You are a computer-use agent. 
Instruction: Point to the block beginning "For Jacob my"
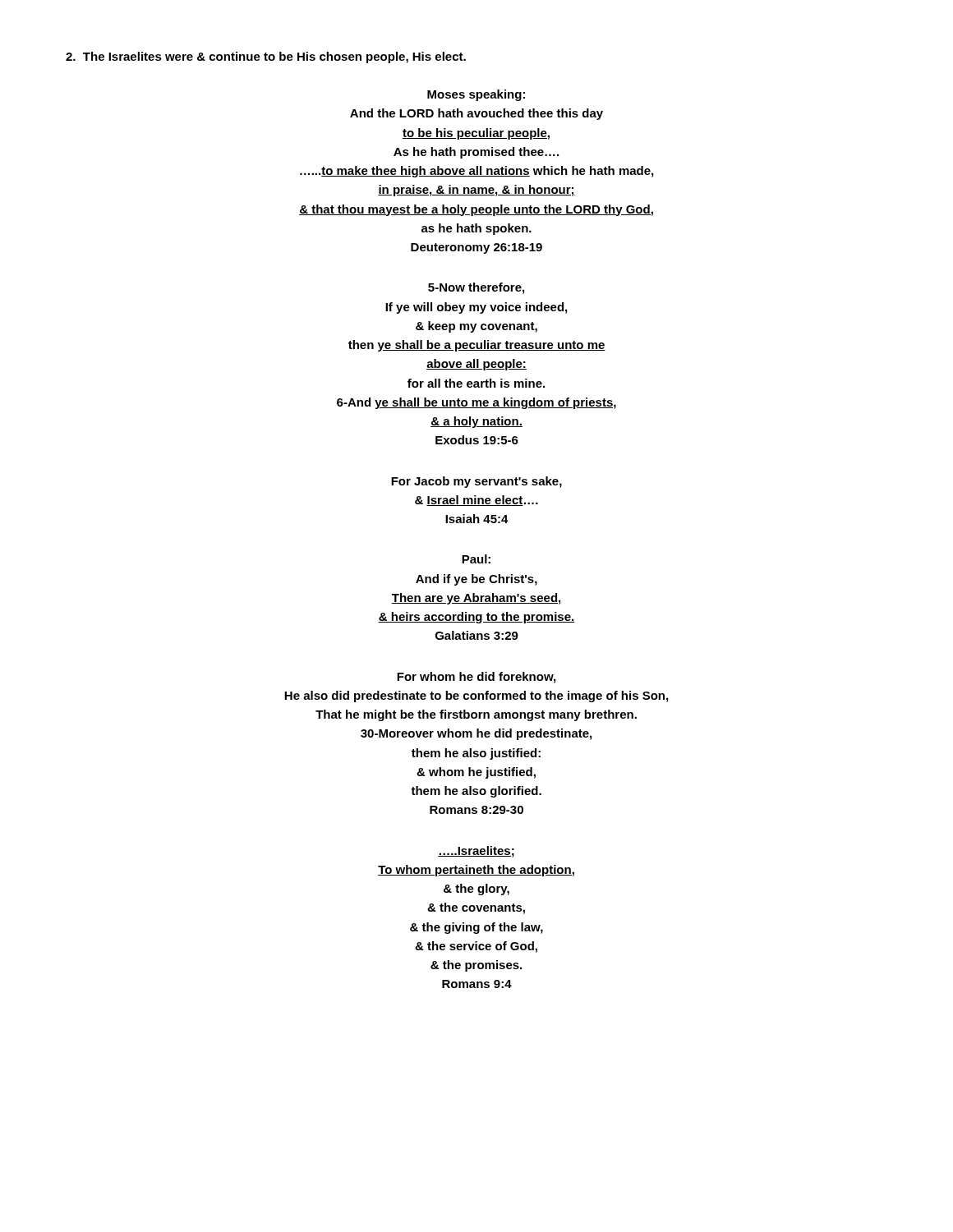(476, 500)
